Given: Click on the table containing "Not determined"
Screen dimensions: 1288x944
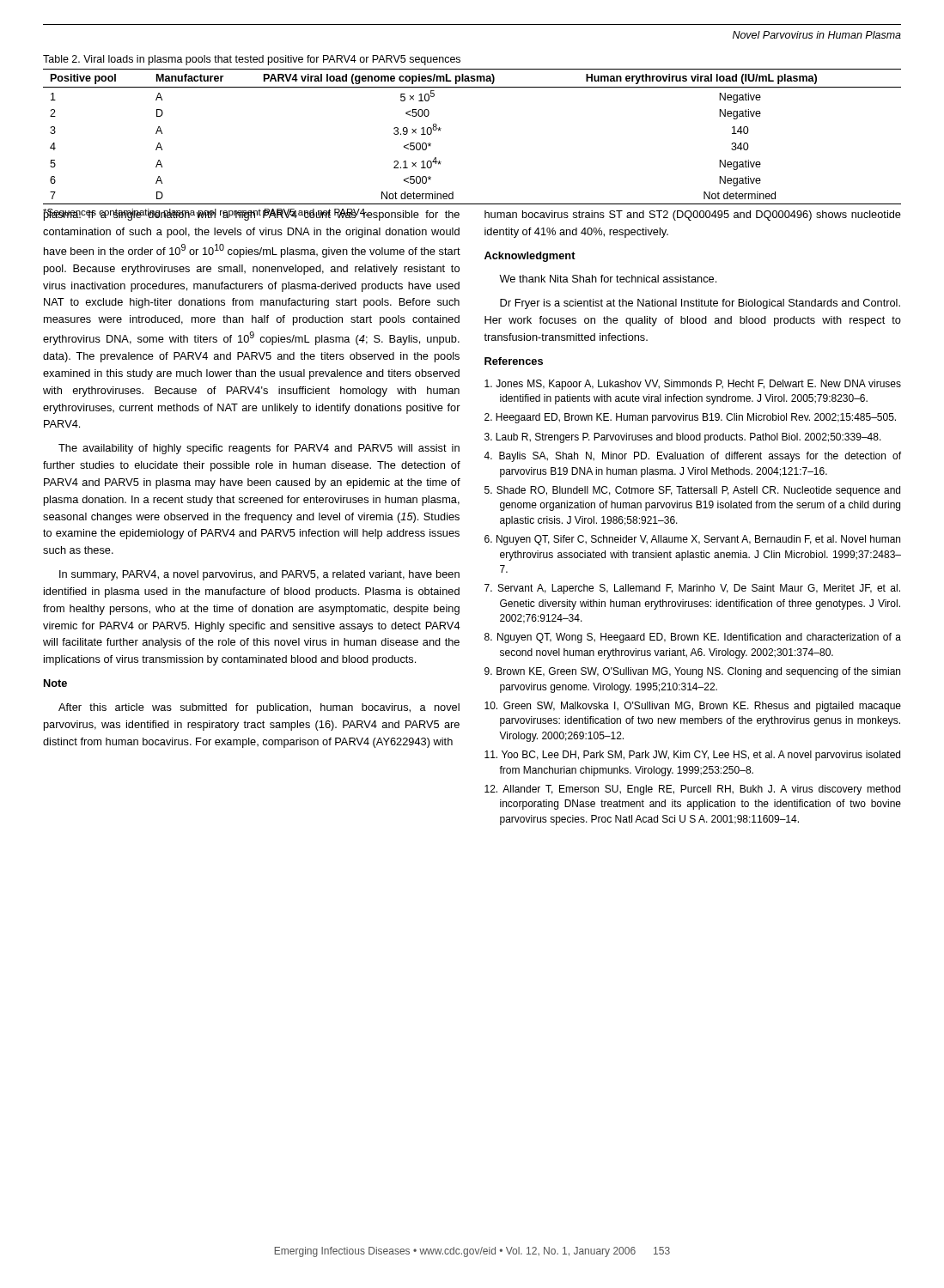Looking at the screenshot, I should [x=472, y=135].
